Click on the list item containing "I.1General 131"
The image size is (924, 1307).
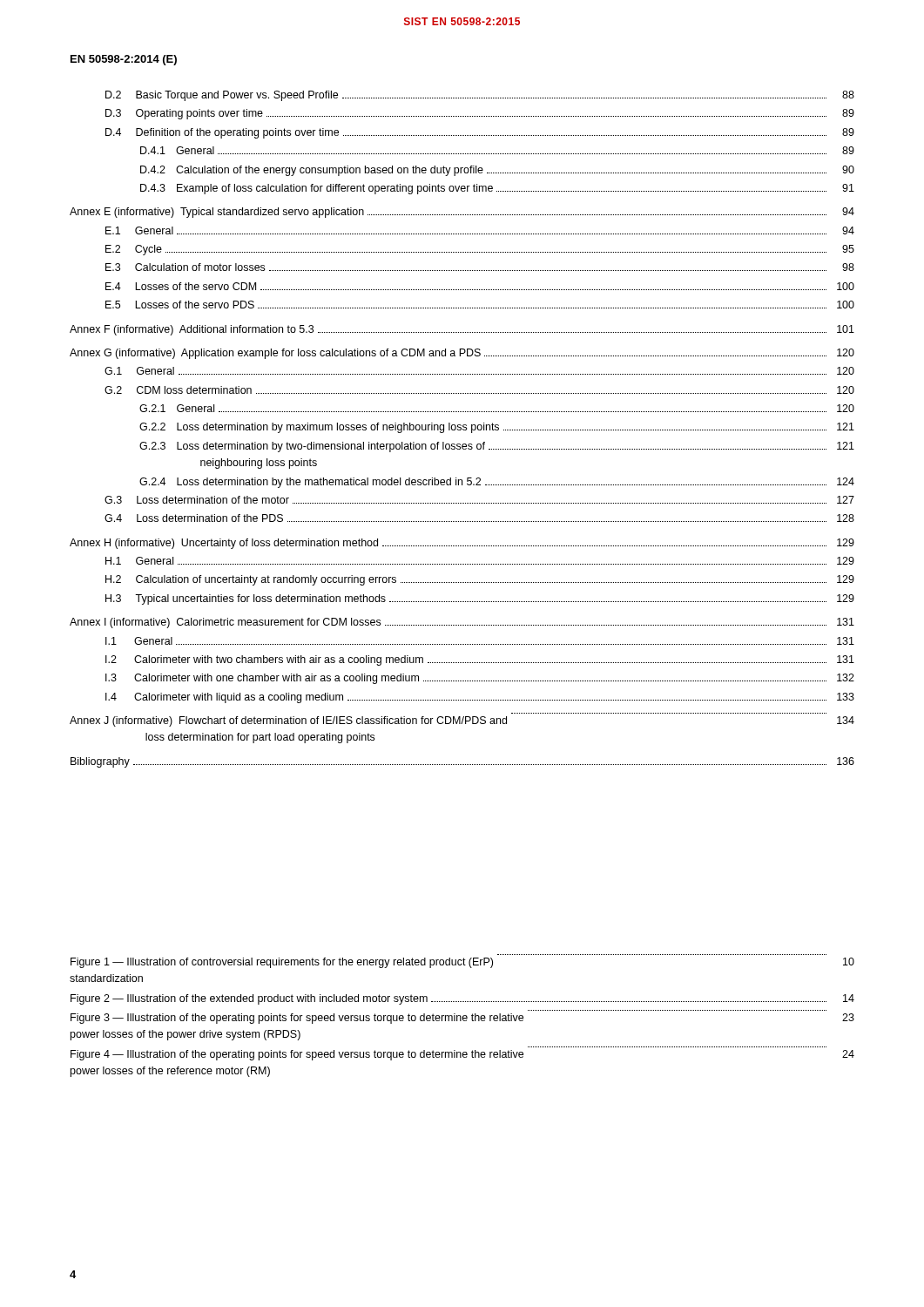point(479,641)
